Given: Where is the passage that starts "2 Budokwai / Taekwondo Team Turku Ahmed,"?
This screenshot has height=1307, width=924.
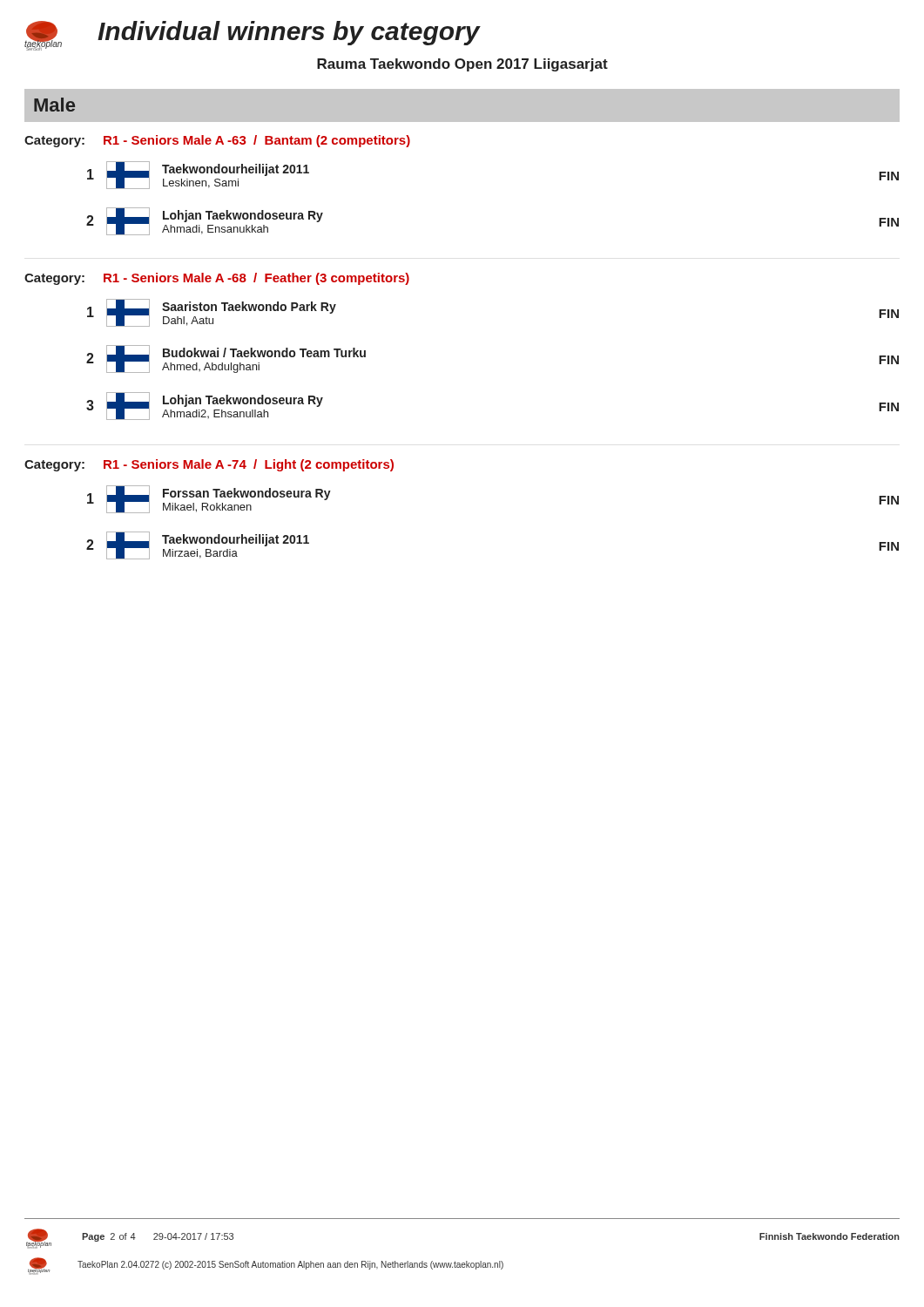Looking at the screenshot, I should click(x=251, y=357).
